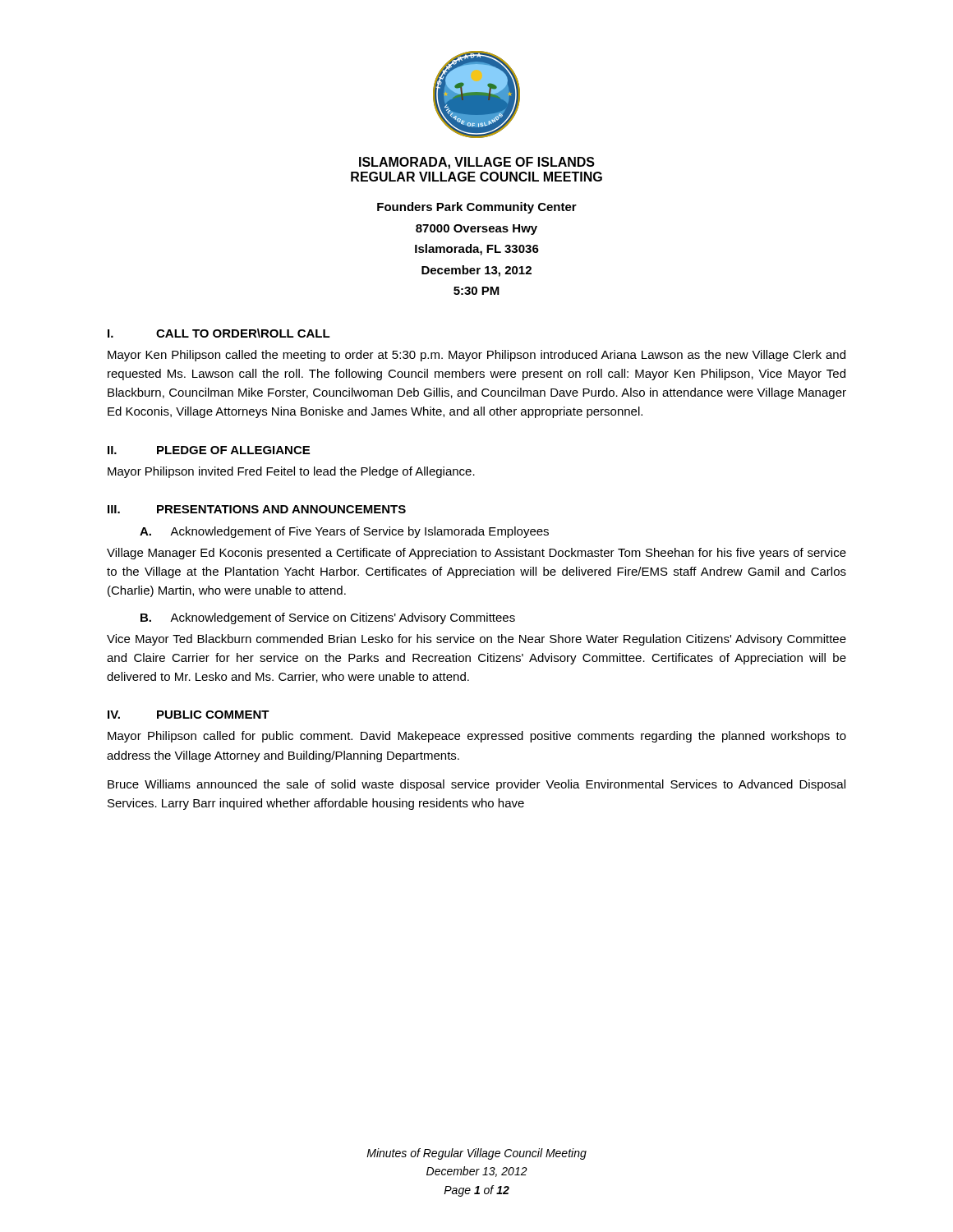Navigate to the region starting "Mayor Philipson invited Fred Feitel to lead"
Screen dimensions: 1232x953
[291, 471]
